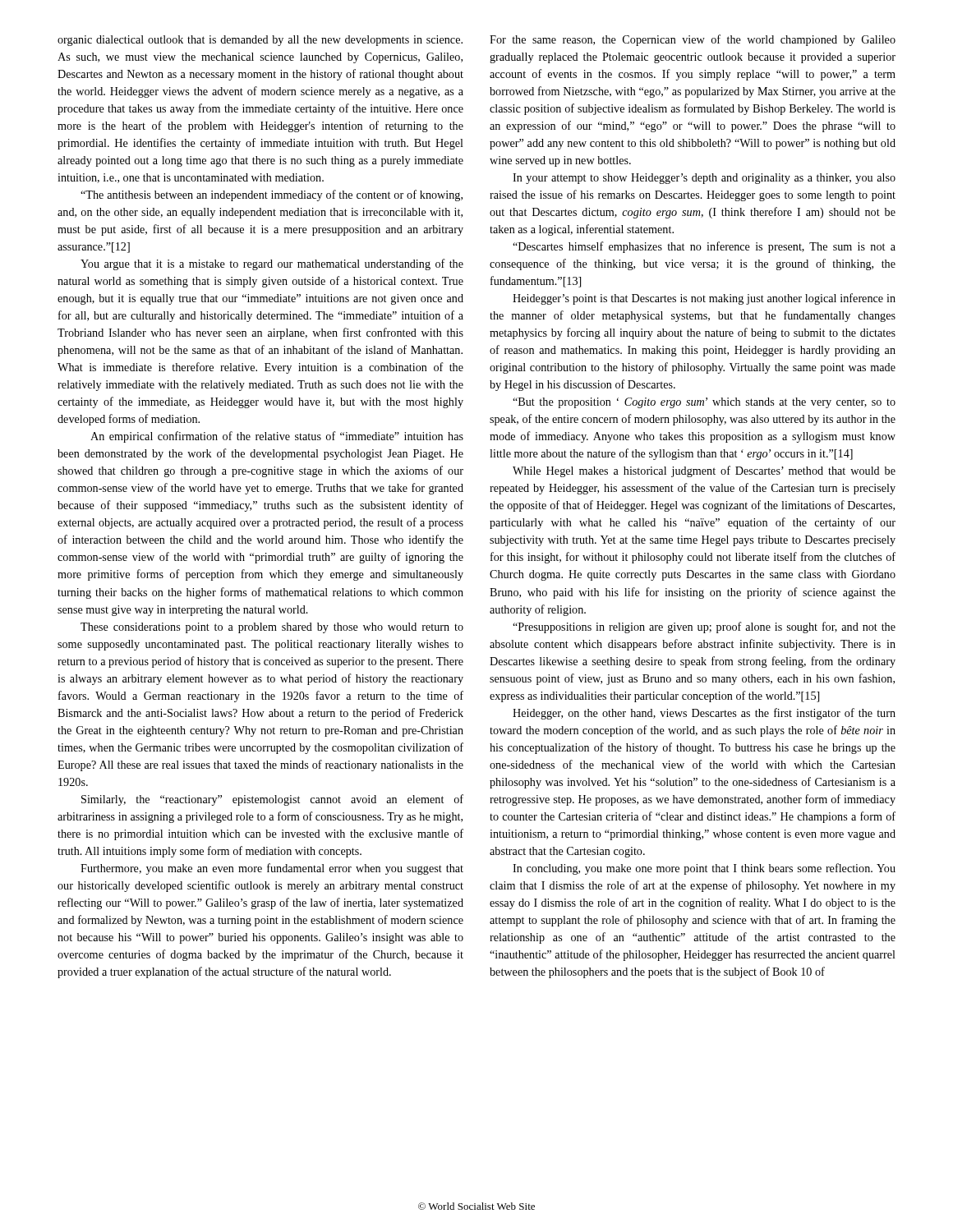Click on the block starting "“Descartes himself emphasizes that no"
Screen dimensions: 1232x953
(693, 264)
